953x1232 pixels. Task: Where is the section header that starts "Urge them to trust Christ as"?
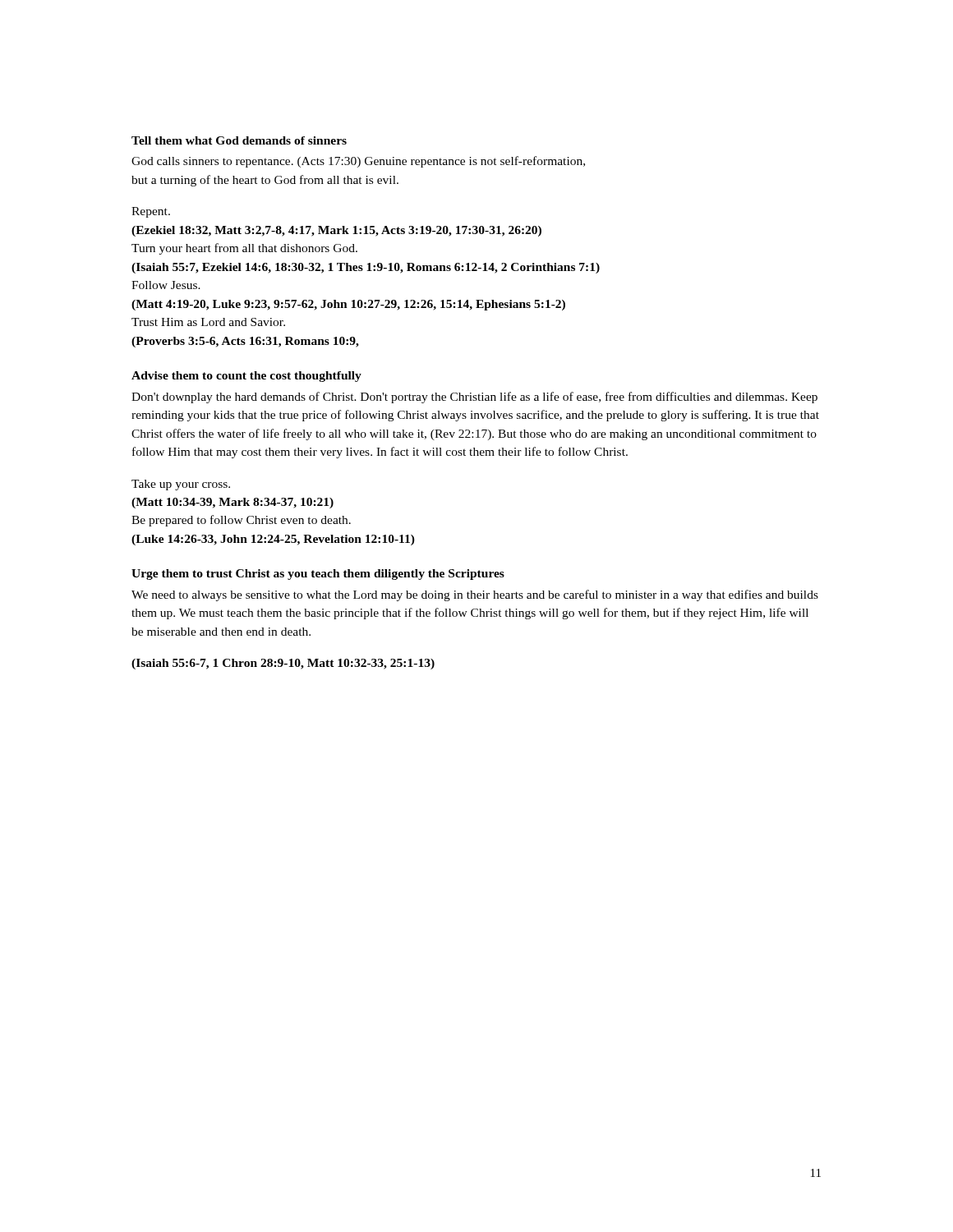coord(318,573)
